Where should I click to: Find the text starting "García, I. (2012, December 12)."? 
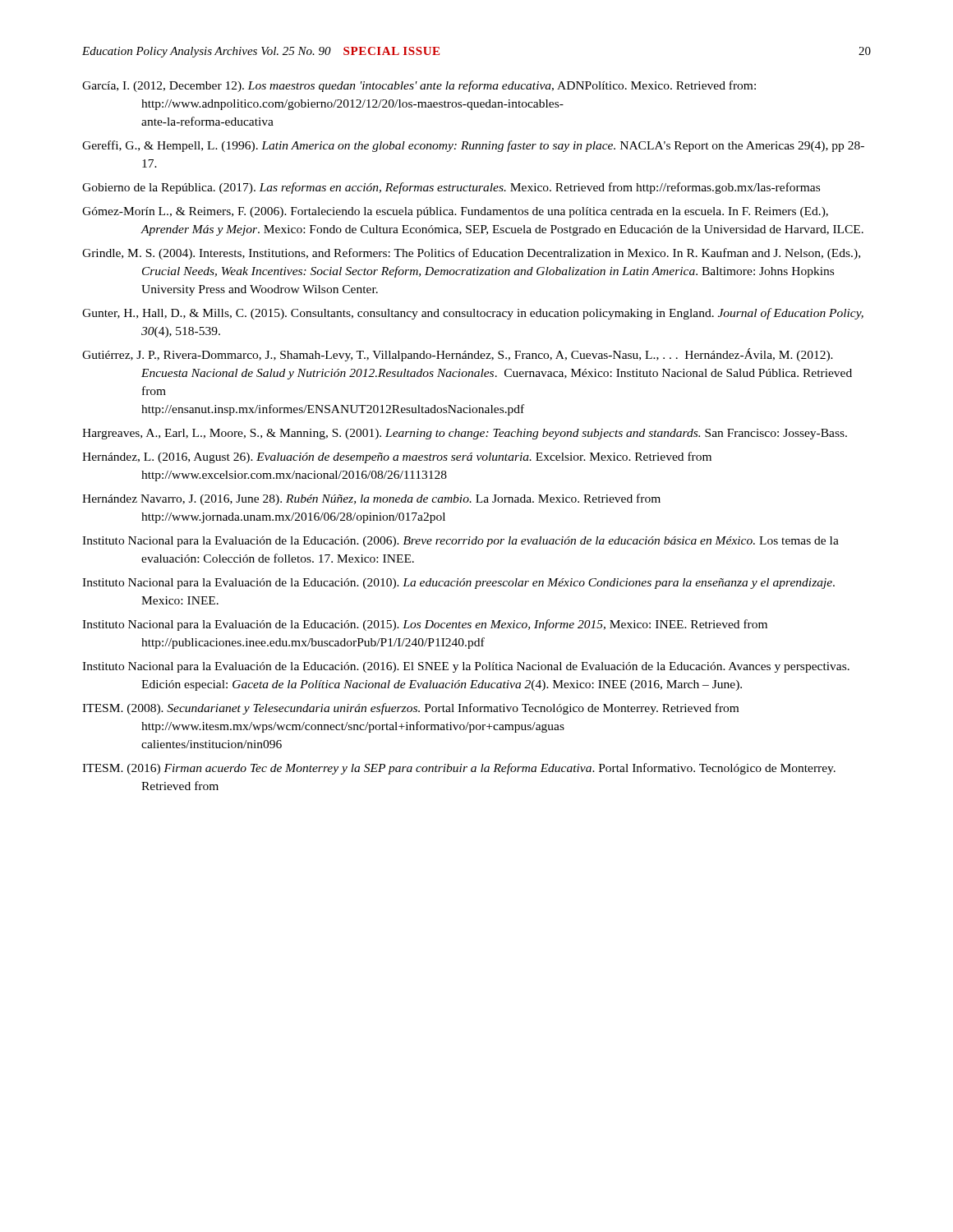420,103
